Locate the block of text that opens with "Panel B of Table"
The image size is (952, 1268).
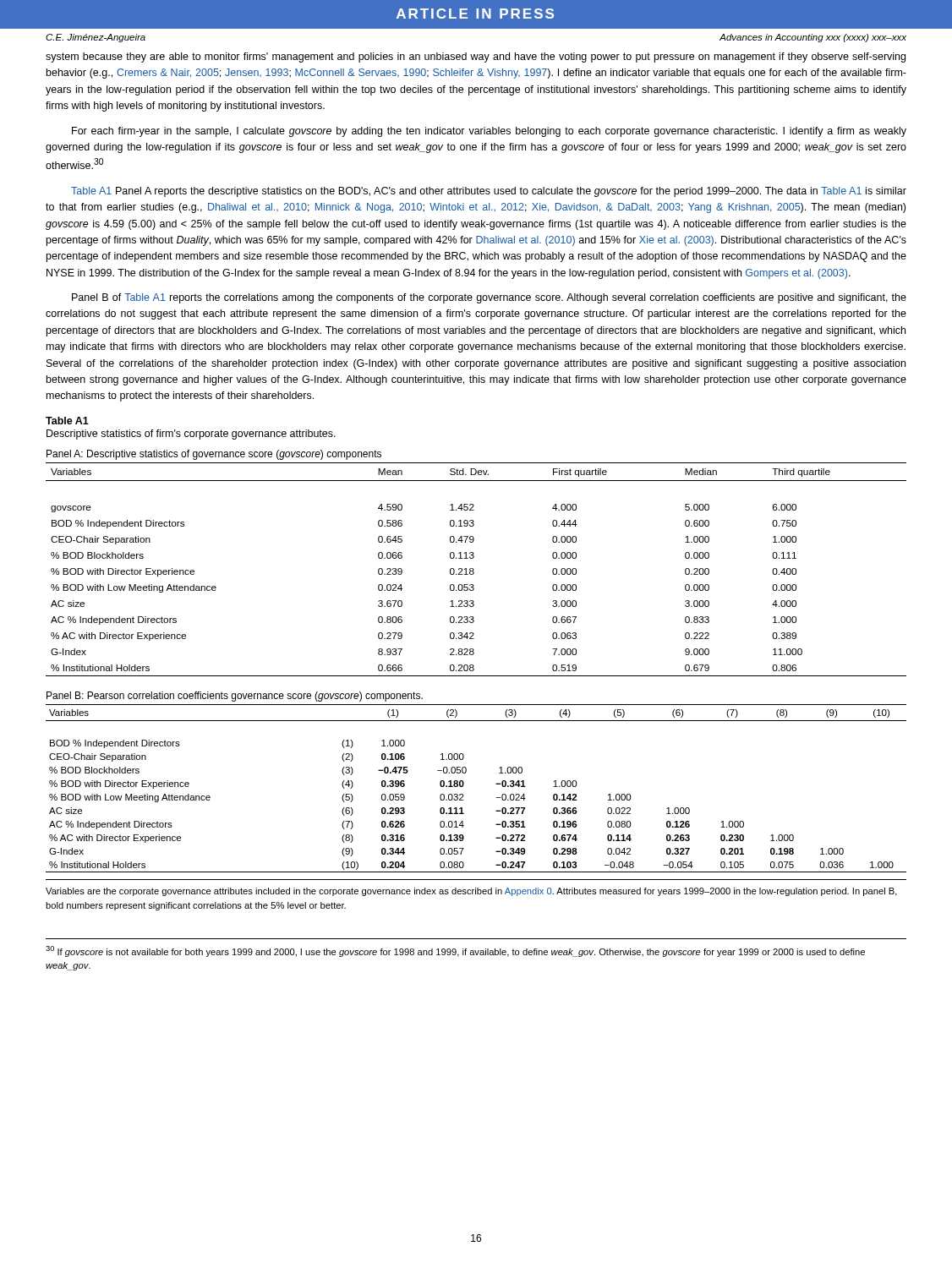(476, 347)
